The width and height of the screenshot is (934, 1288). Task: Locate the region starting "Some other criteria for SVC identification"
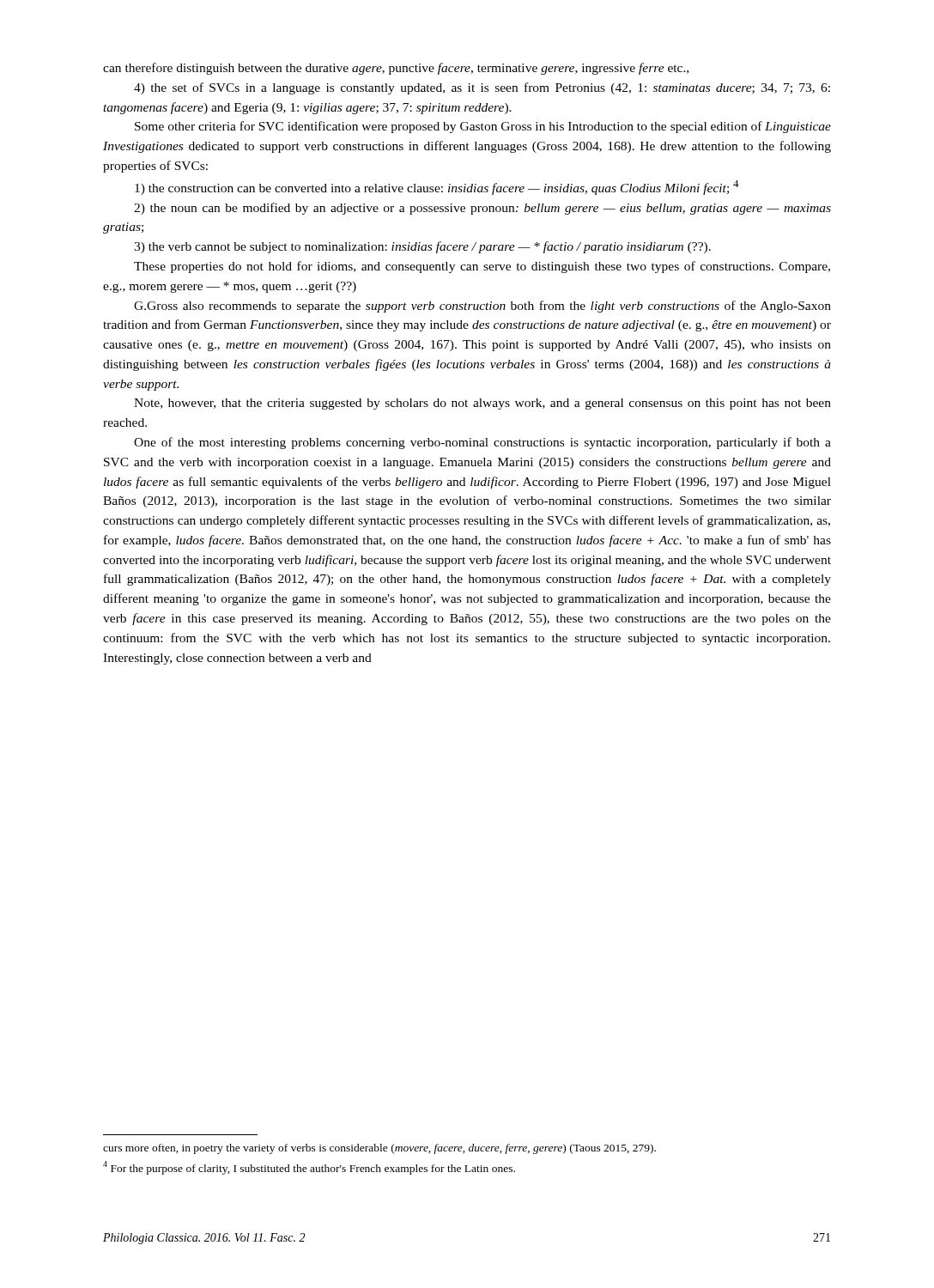[467, 146]
